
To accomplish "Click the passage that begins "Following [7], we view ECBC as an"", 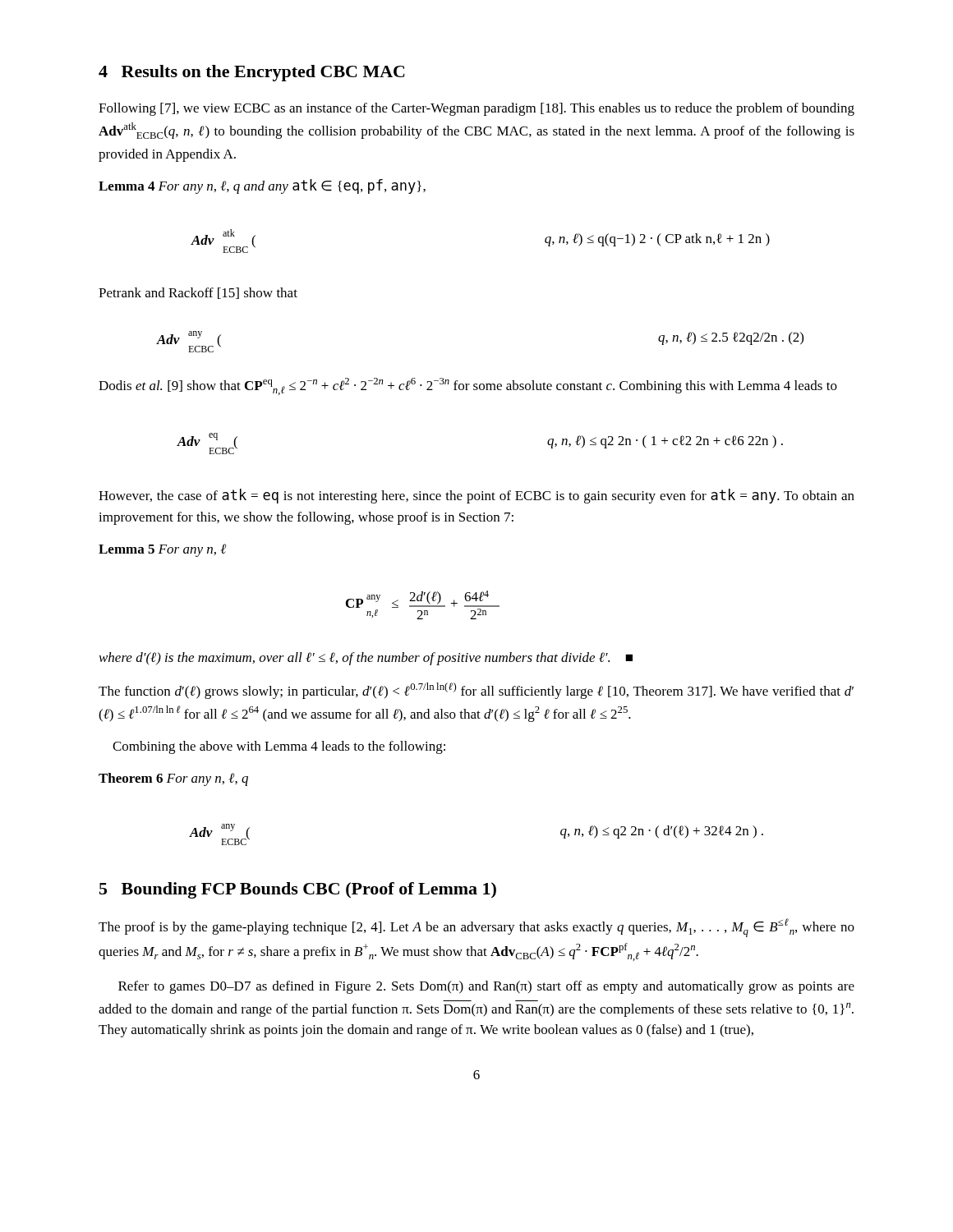I will point(476,131).
